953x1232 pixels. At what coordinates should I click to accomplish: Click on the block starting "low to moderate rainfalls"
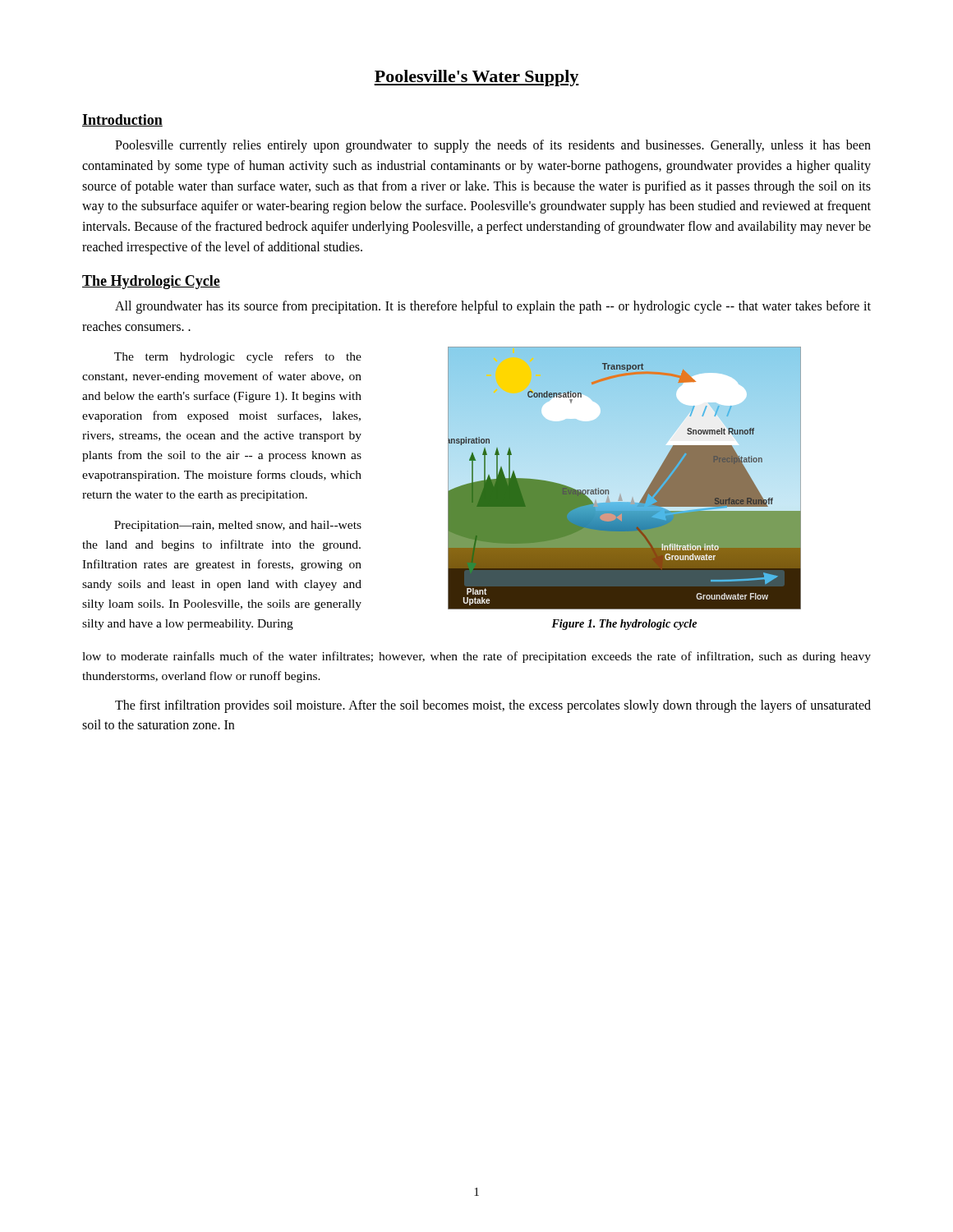(476, 665)
